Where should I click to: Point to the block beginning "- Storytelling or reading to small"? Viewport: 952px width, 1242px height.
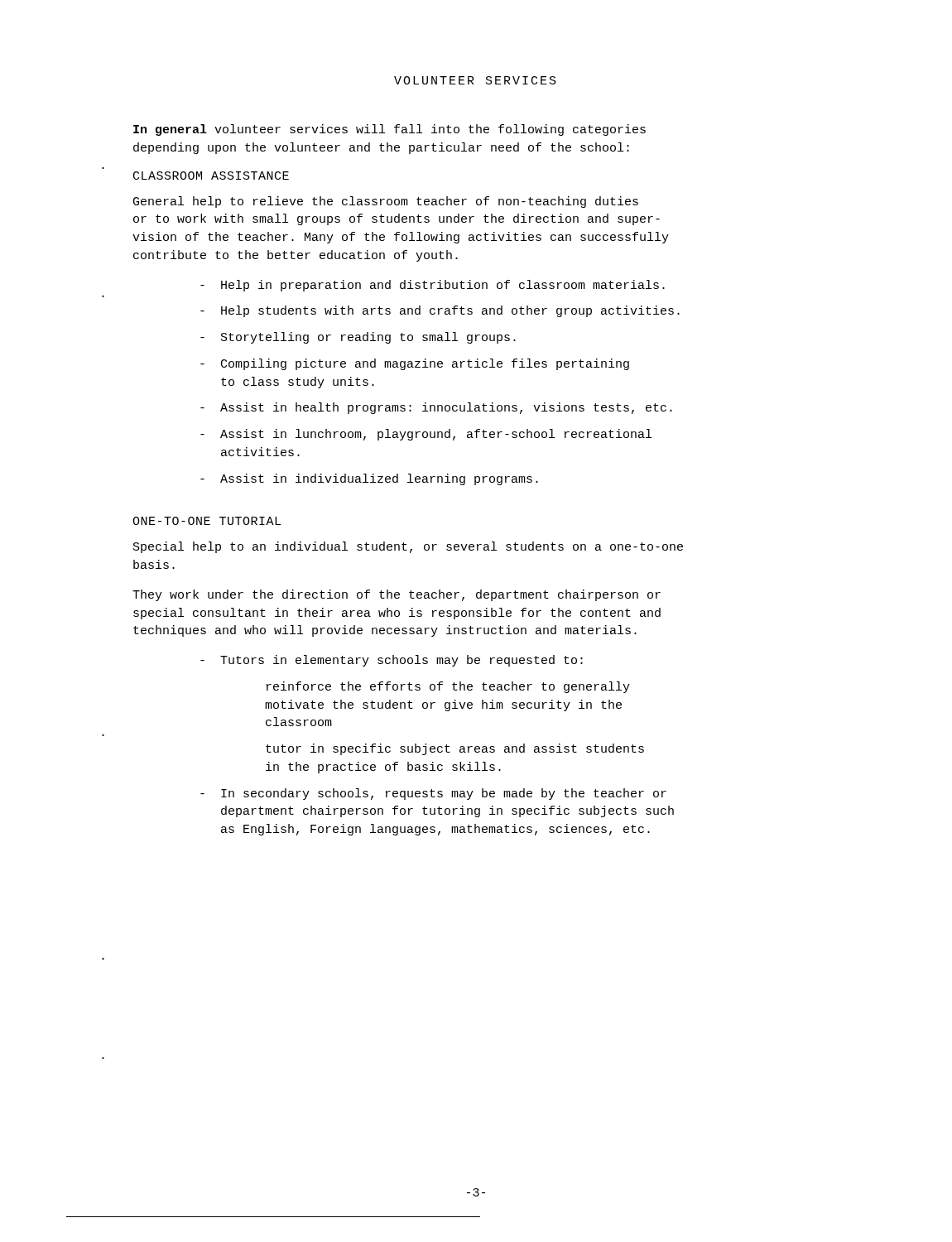click(509, 339)
